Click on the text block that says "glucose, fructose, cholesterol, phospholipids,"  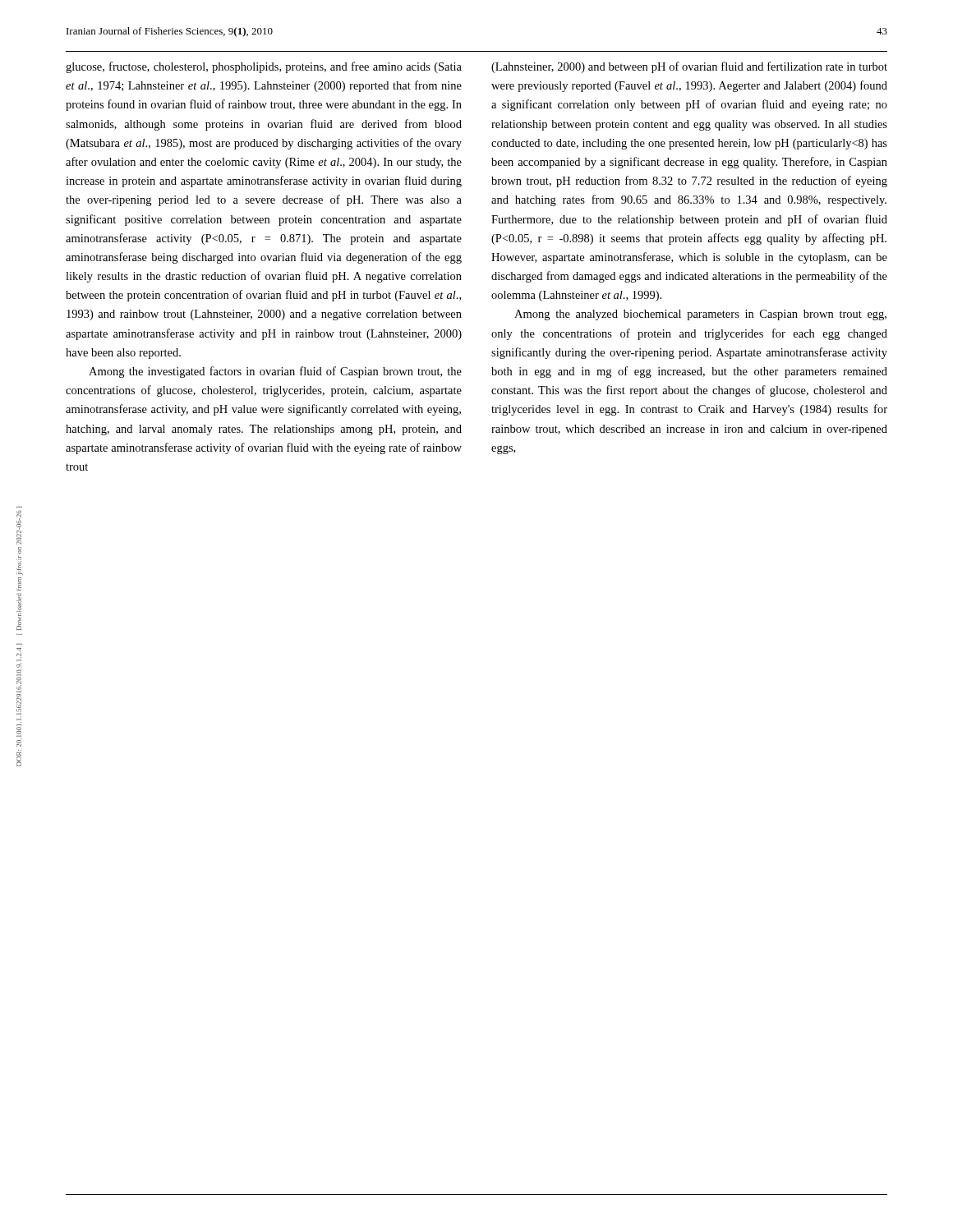(264, 267)
